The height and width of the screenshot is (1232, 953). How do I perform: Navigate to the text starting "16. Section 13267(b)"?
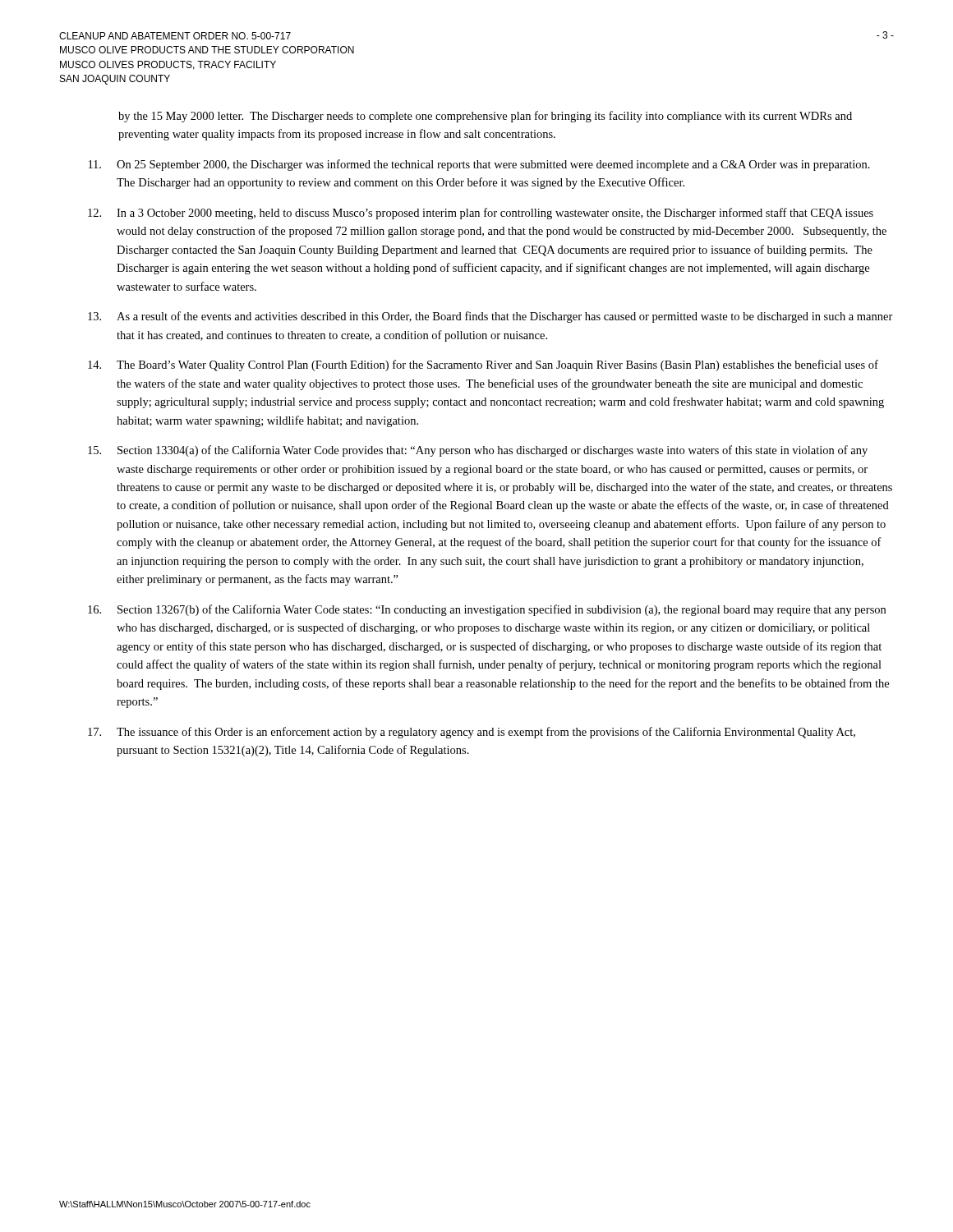[x=476, y=656]
